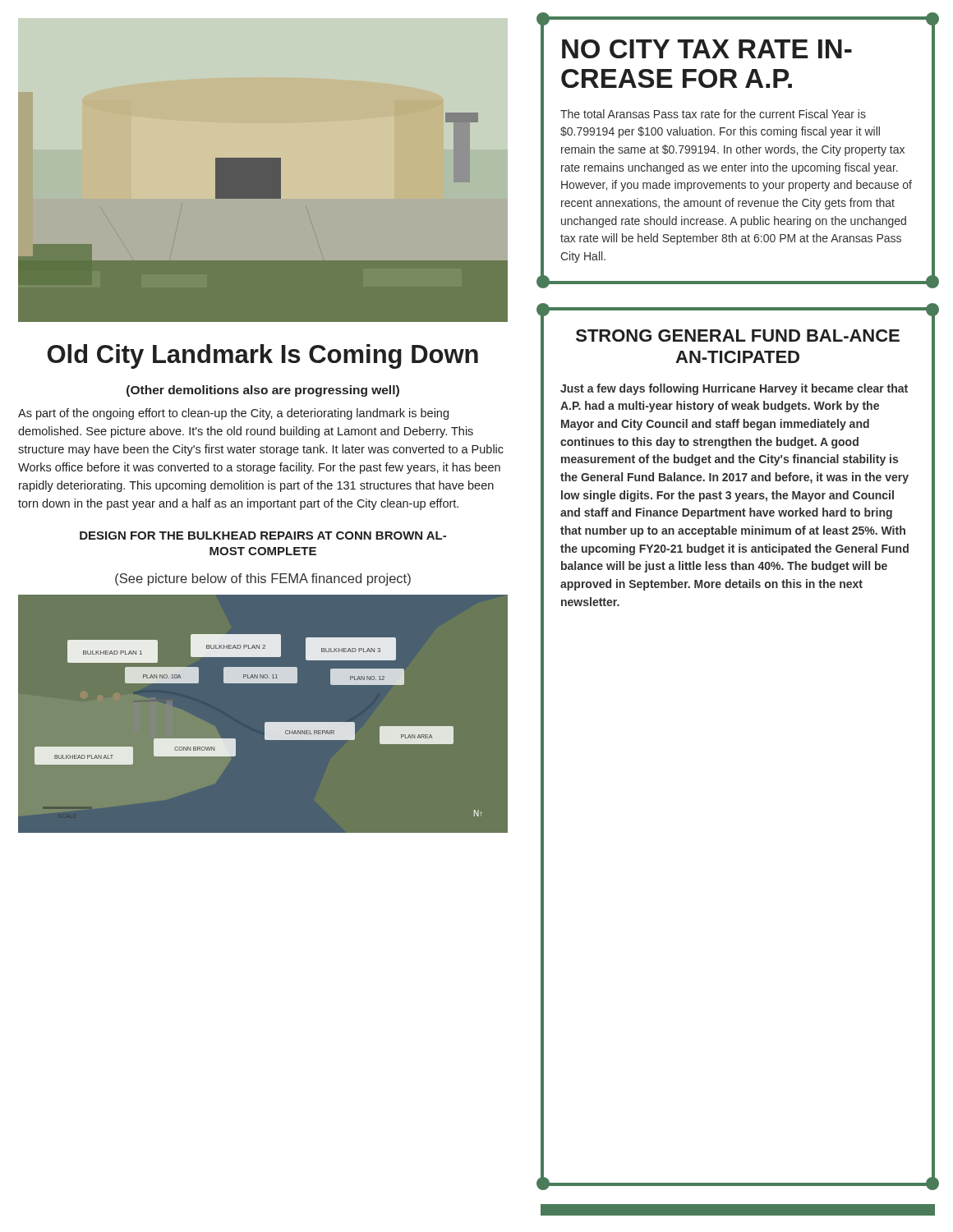Screen dimensions: 1232x953
Task: Select the block starting "(See picture below"
Action: coord(263,578)
